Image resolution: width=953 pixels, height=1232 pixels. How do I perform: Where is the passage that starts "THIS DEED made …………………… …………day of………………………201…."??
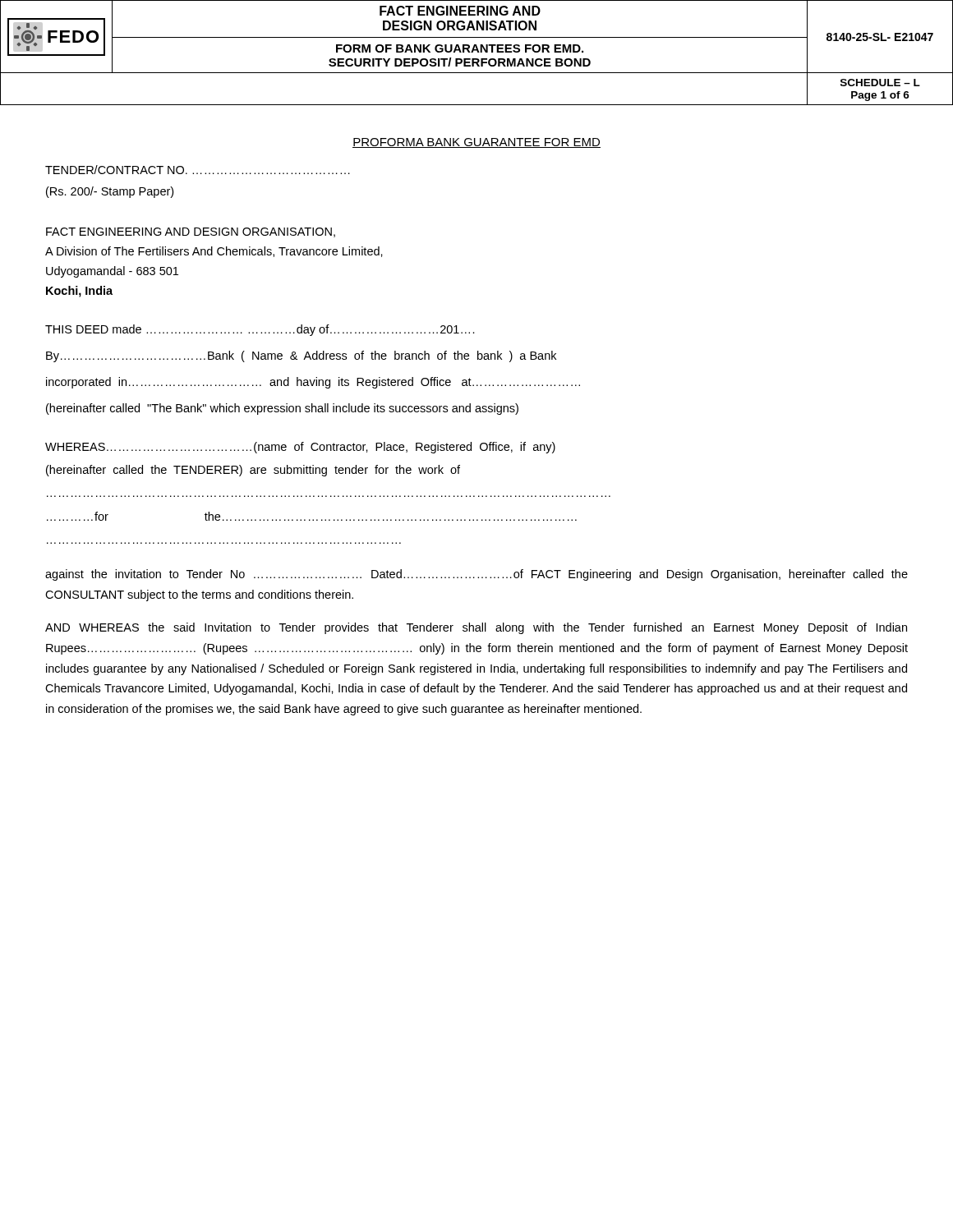[x=476, y=369]
